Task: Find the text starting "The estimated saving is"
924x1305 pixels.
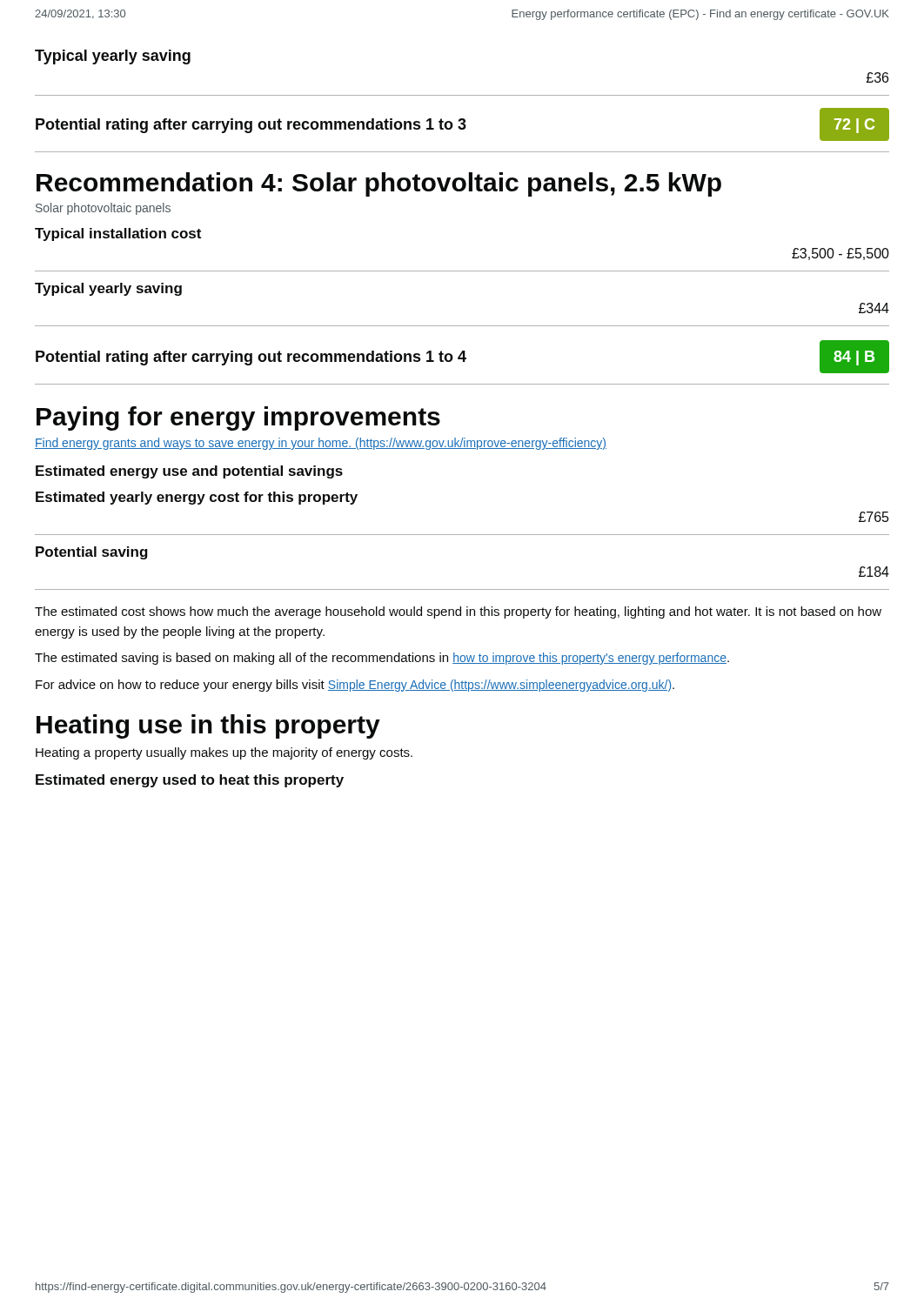Action: point(382,657)
